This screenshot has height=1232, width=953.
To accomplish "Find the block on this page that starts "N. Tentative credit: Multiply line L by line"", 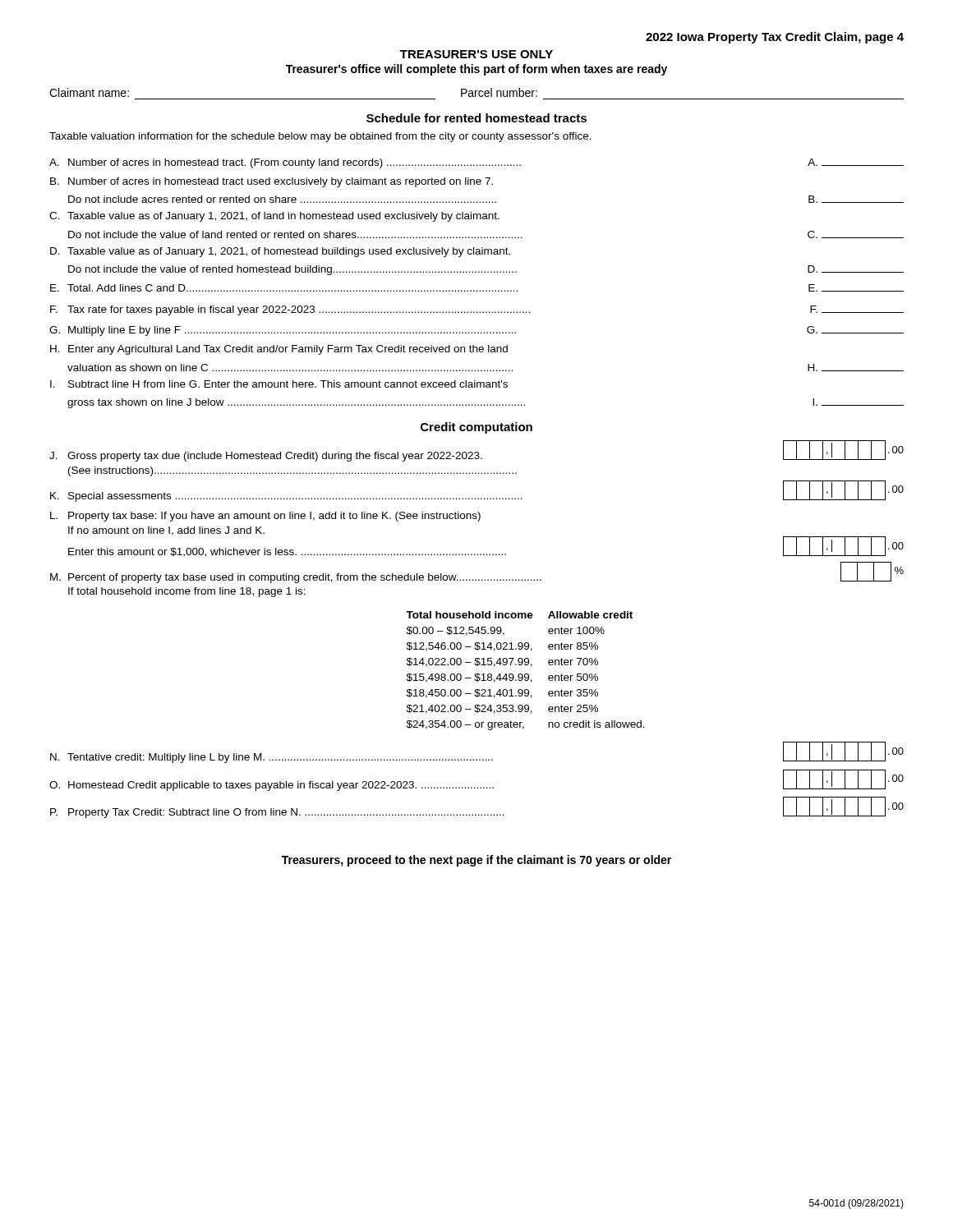I will click(476, 754).
